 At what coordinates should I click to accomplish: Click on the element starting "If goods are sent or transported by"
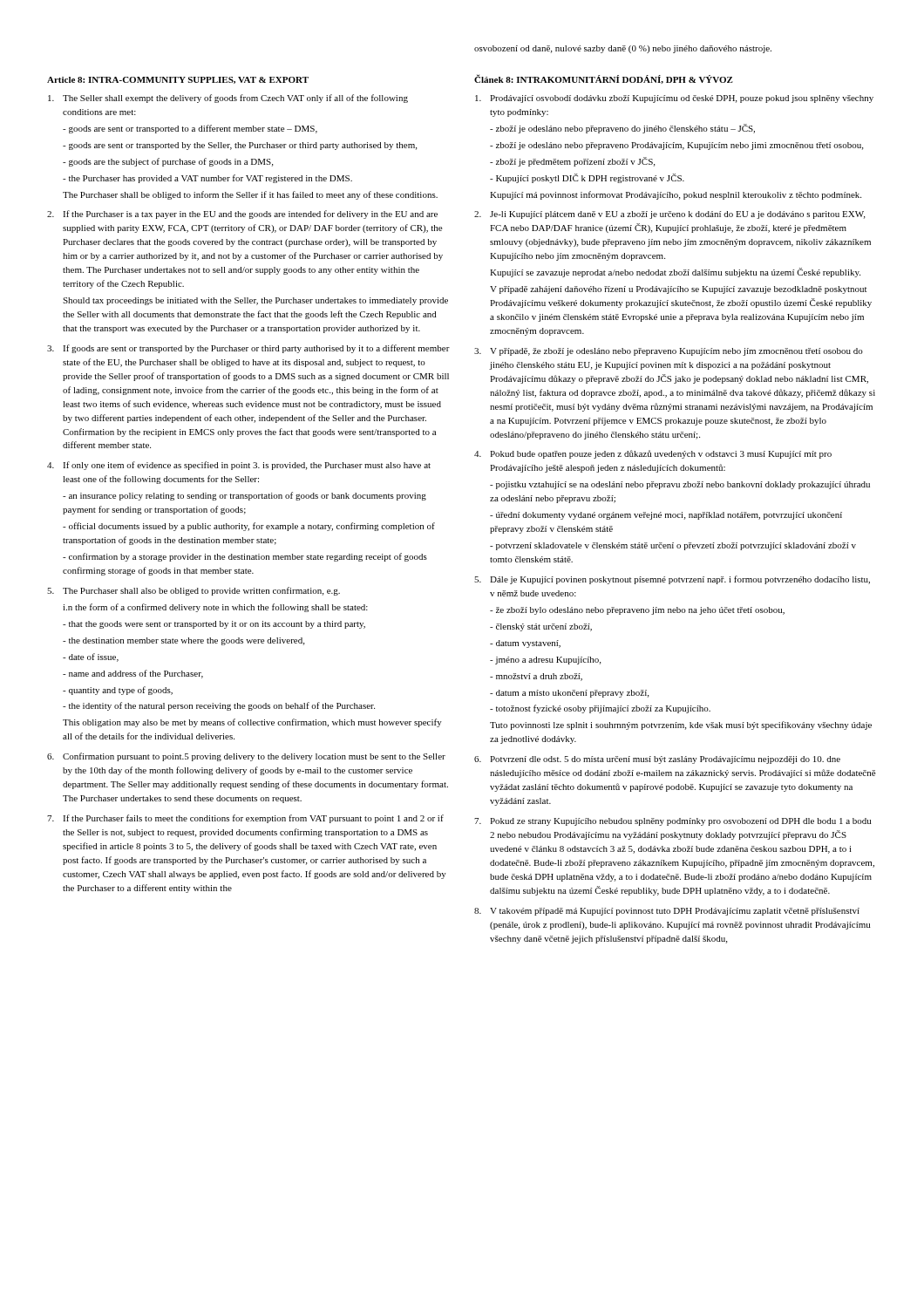(248, 399)
